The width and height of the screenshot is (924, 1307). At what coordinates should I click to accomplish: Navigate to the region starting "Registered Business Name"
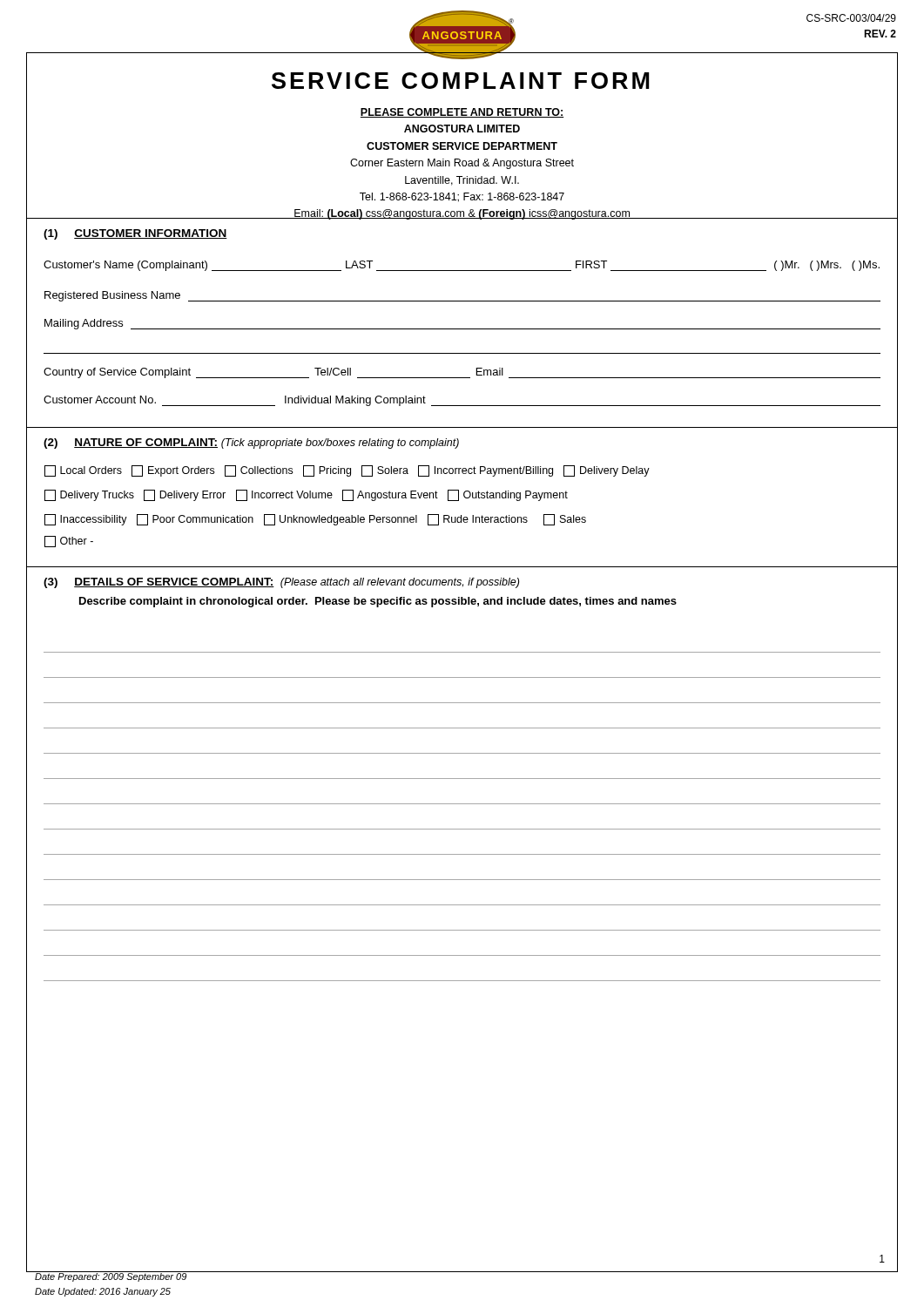(x=462, y=295)
